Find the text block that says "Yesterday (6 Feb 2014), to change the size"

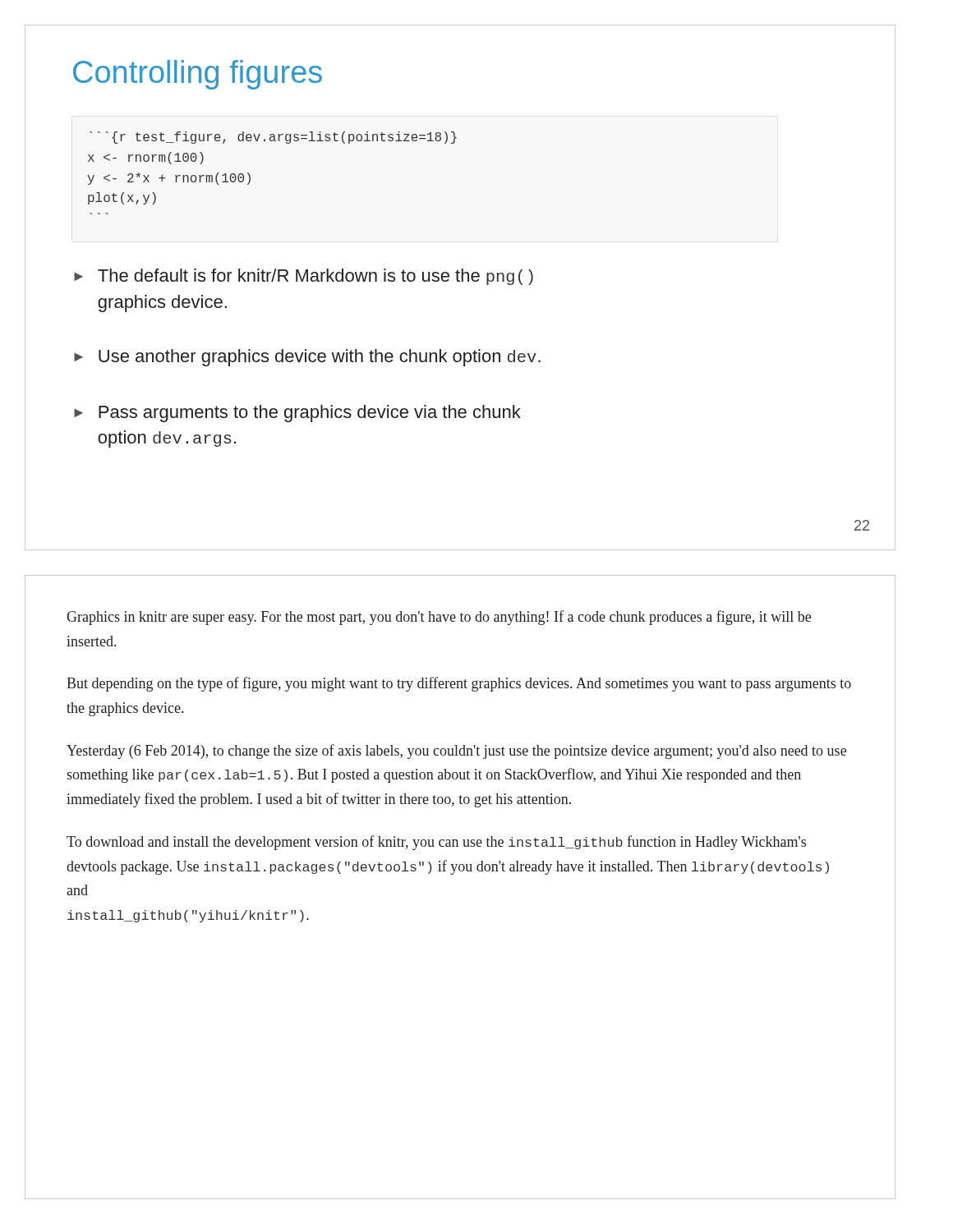[x=457, y=775]
